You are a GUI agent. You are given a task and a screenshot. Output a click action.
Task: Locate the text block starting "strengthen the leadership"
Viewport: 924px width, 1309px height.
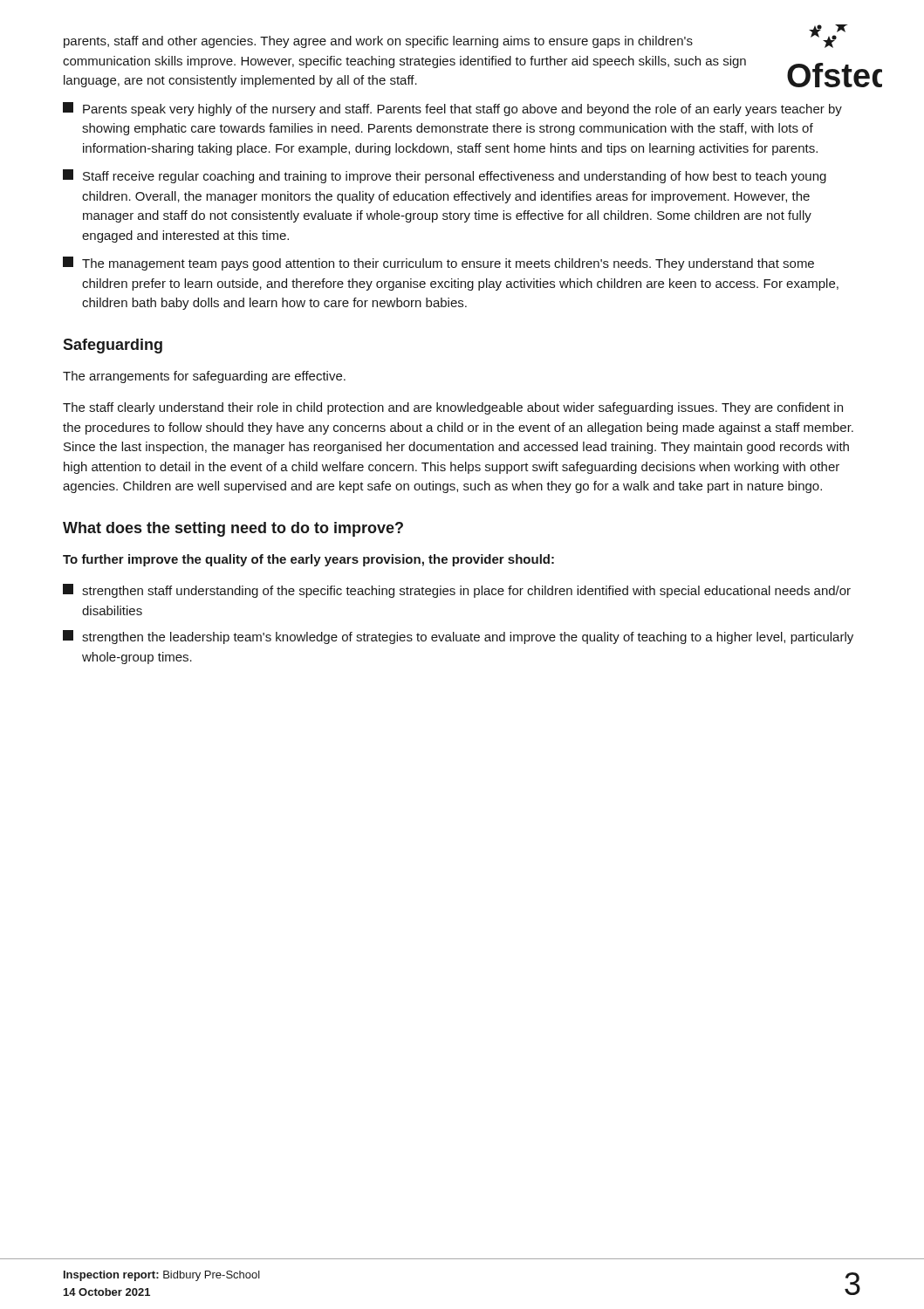point(462,647)
